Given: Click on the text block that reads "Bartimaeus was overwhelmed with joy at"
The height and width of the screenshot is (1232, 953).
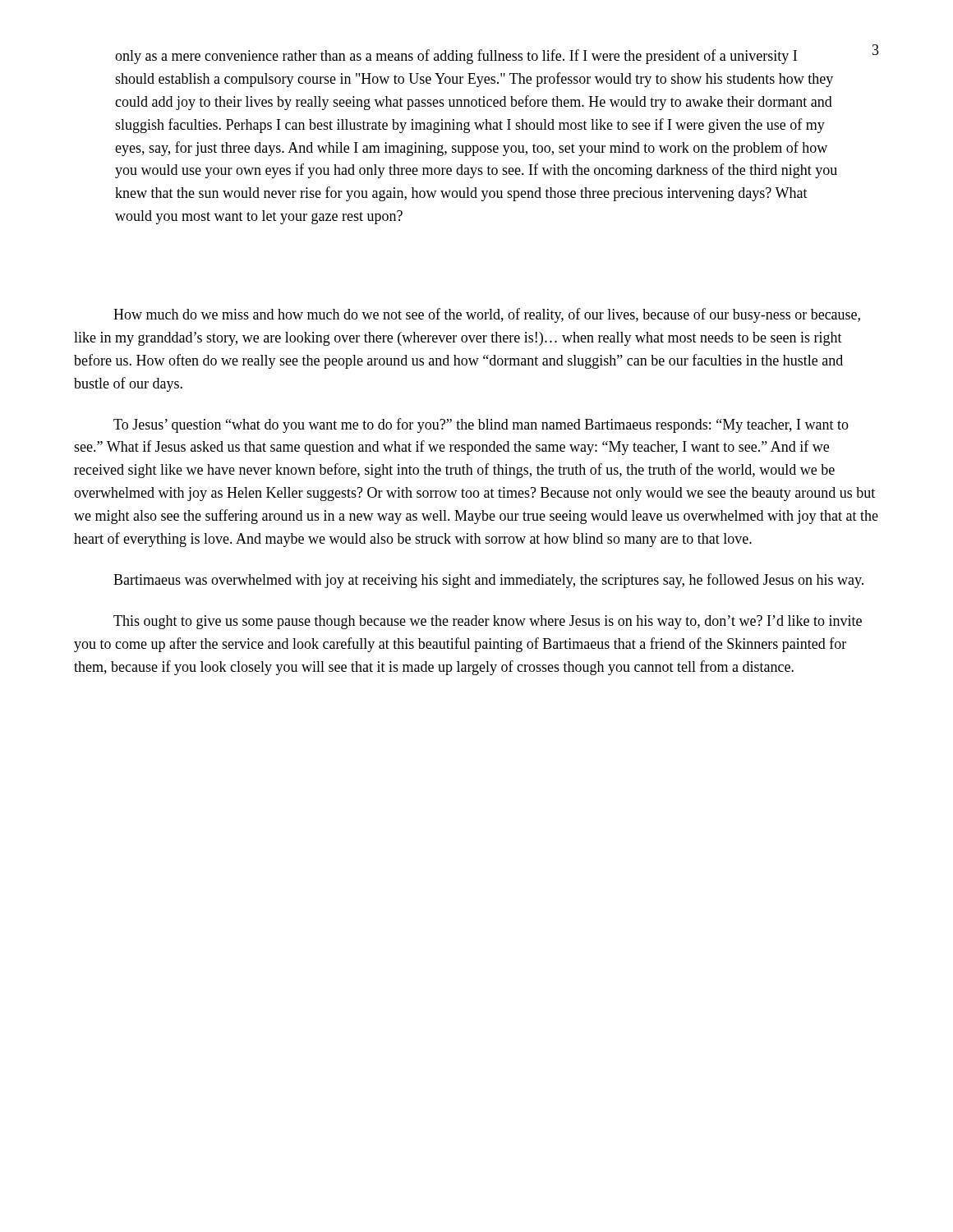Looking at the screenshot, I should [x=476, y=581].
